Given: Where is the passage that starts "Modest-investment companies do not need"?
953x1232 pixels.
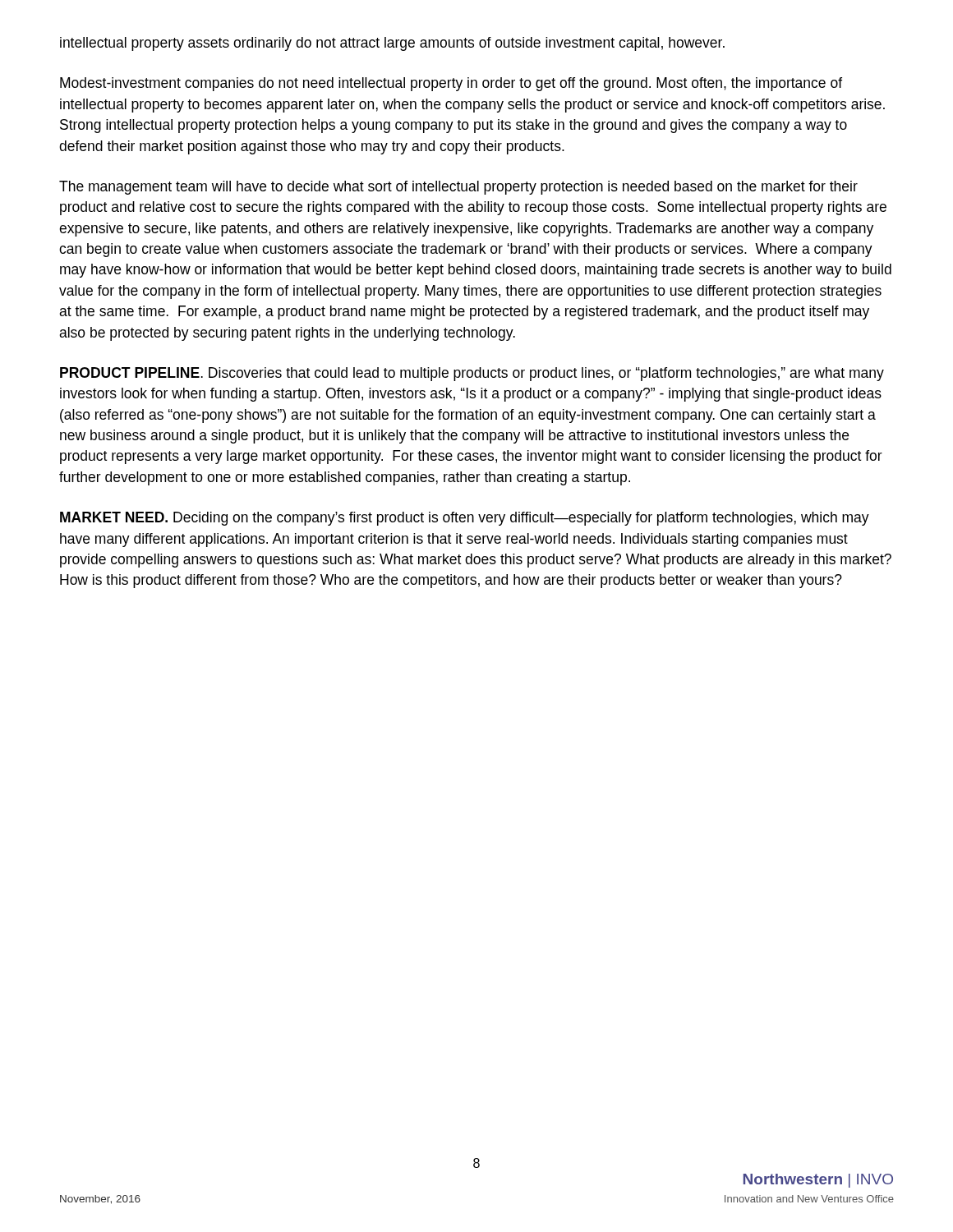Looking at the screenshot, I should point(473,115).
